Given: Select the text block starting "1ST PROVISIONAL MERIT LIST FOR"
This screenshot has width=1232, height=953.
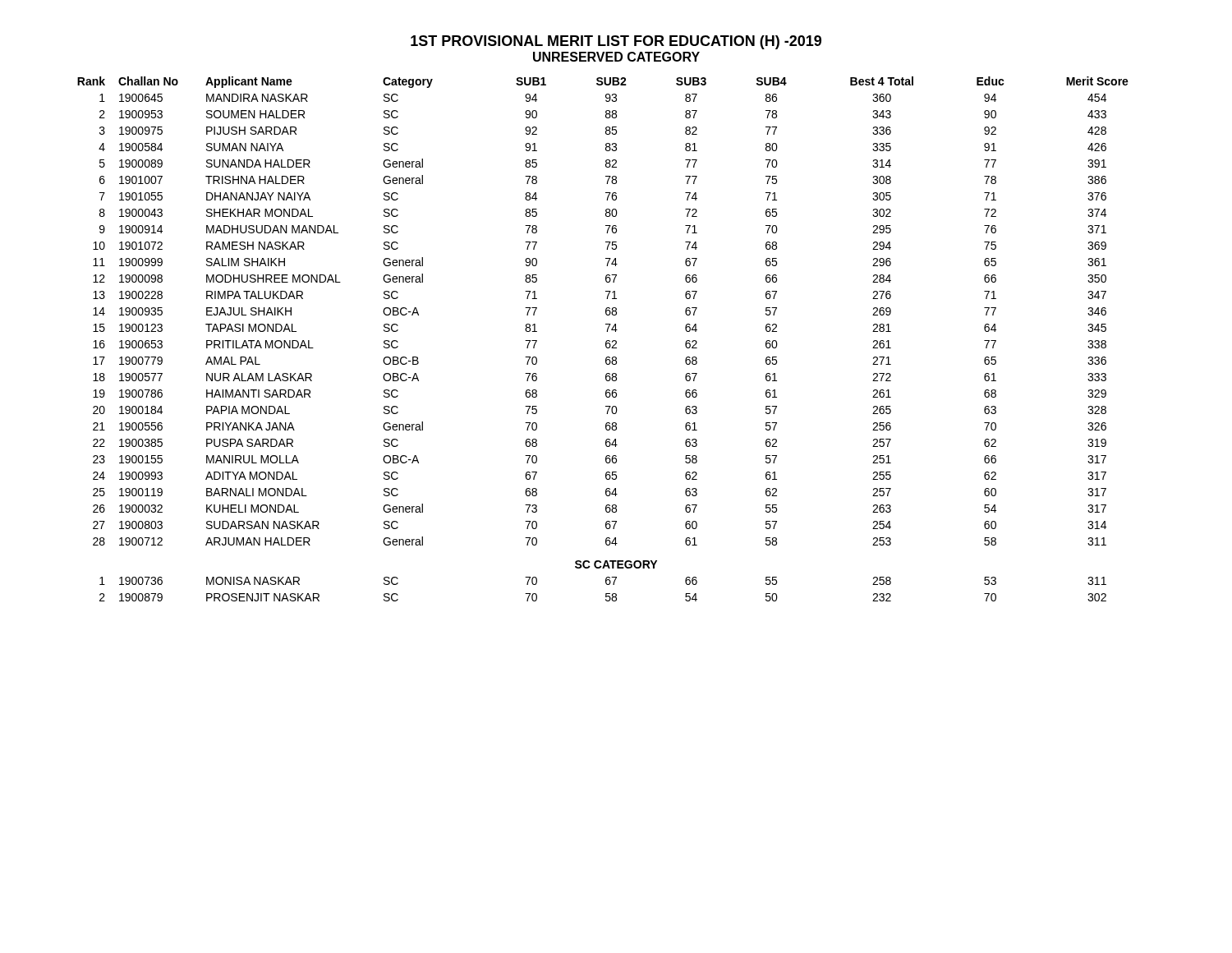Looking at the screenshot, I should click(x=616, y=49).
